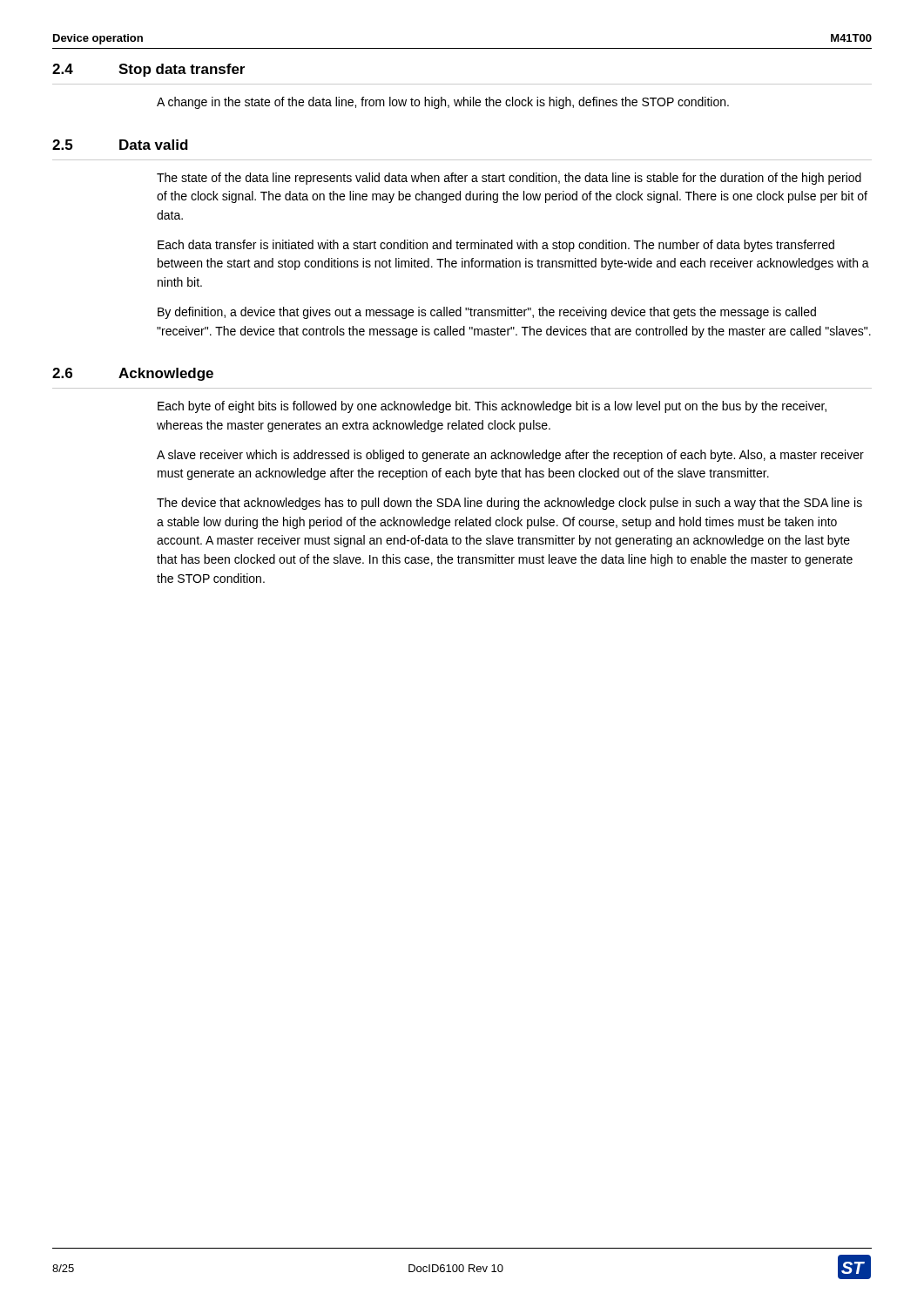
Task: Where is the passage that starts "Each byte of eight bits"?
Action: 492,416
